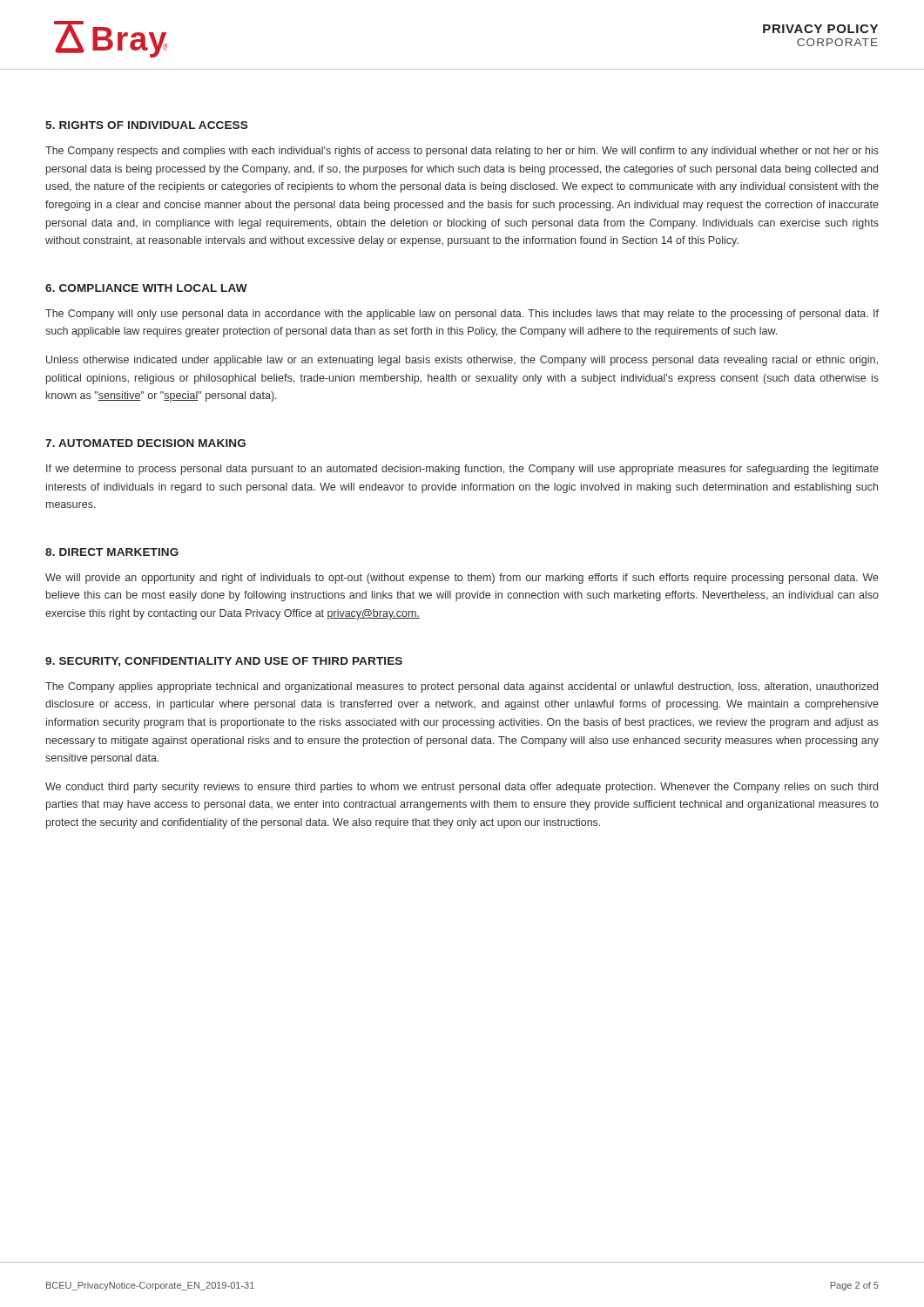The height and width of the screenshot is (1307, 924).
Task: Select the text block with the text "We will provide an opportunity and"
Action: pyautogui.click(x=462, y=595)
